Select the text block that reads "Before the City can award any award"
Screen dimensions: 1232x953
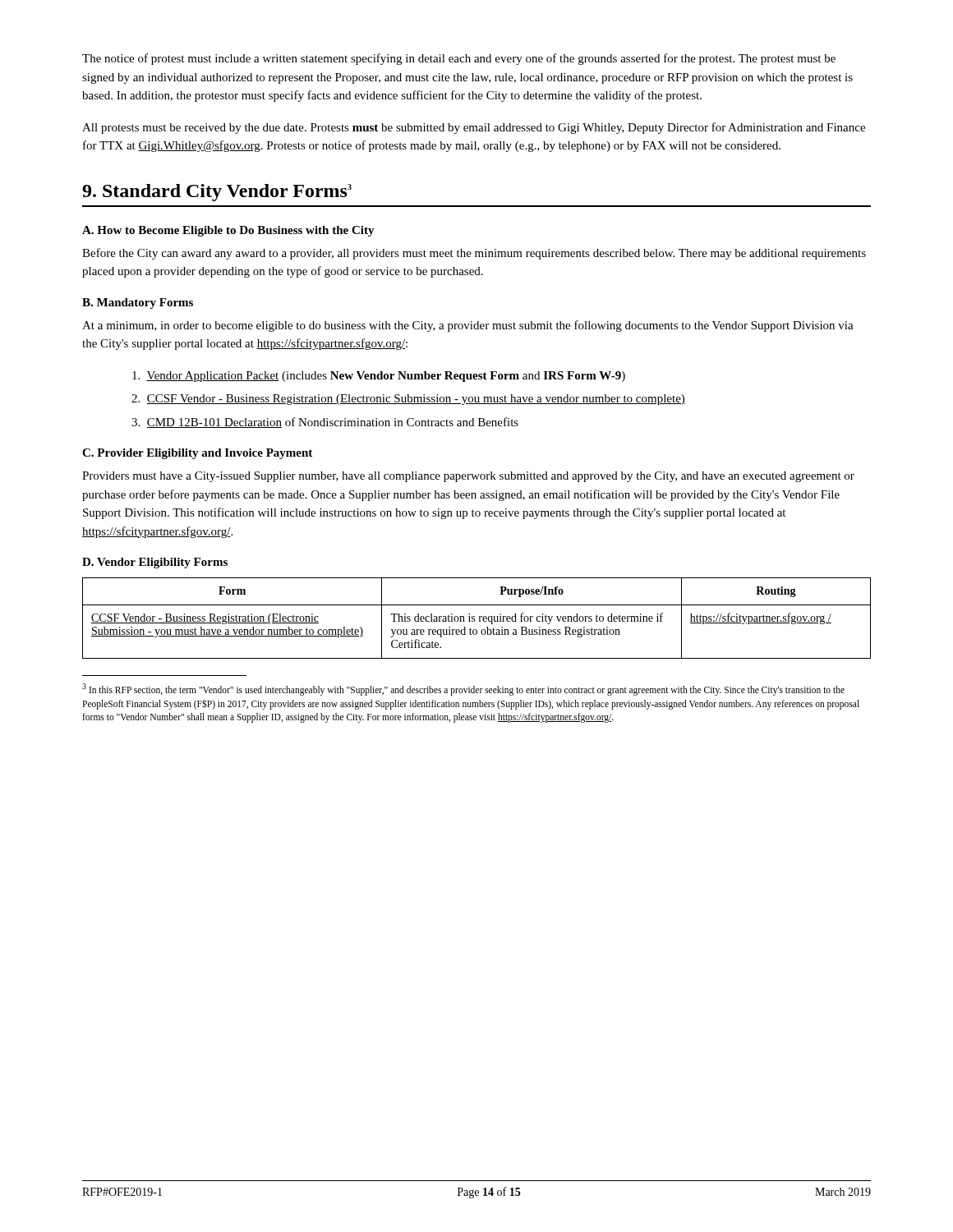(x=474, y=262)
